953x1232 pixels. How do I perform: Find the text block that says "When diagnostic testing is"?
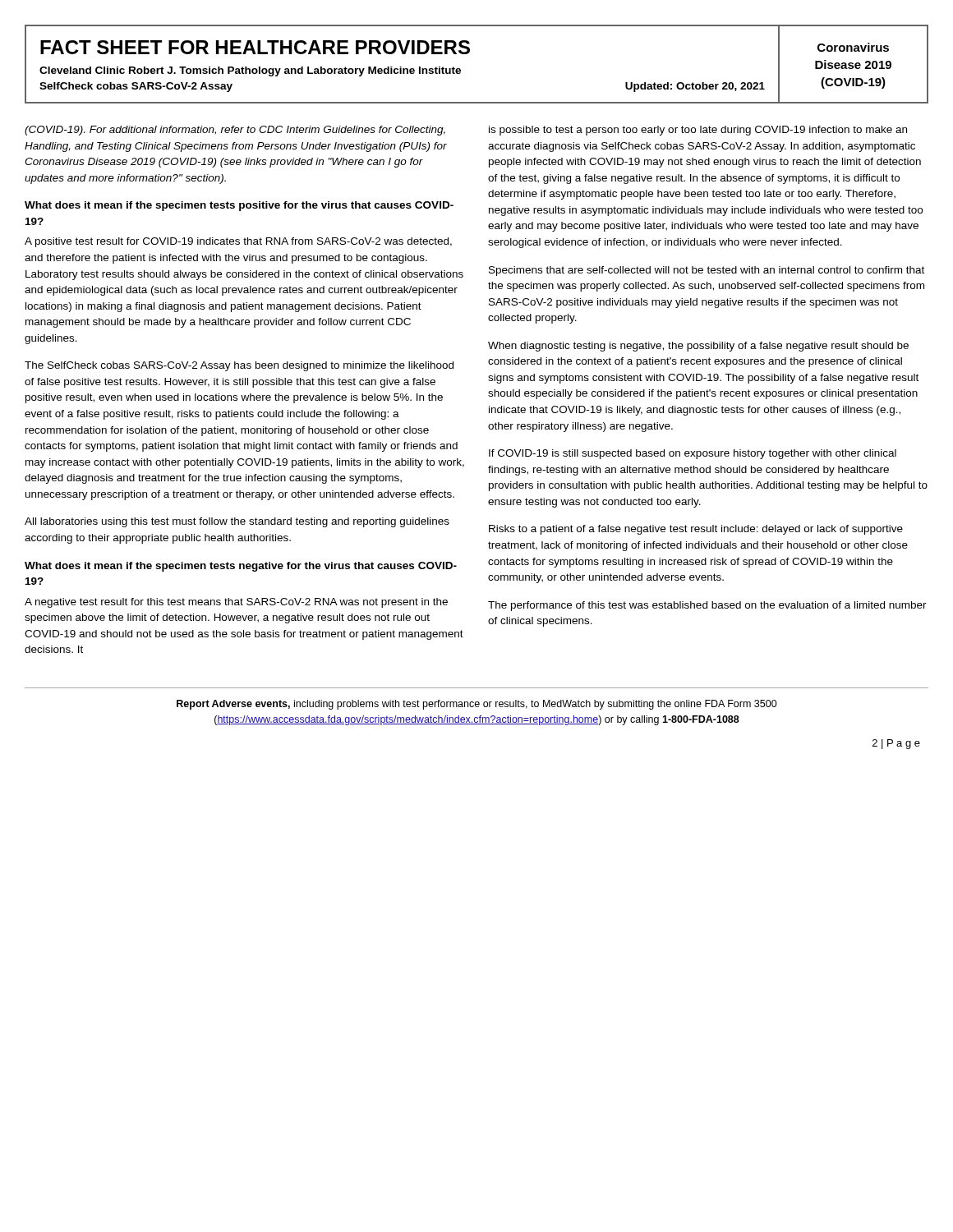[703, 385]
